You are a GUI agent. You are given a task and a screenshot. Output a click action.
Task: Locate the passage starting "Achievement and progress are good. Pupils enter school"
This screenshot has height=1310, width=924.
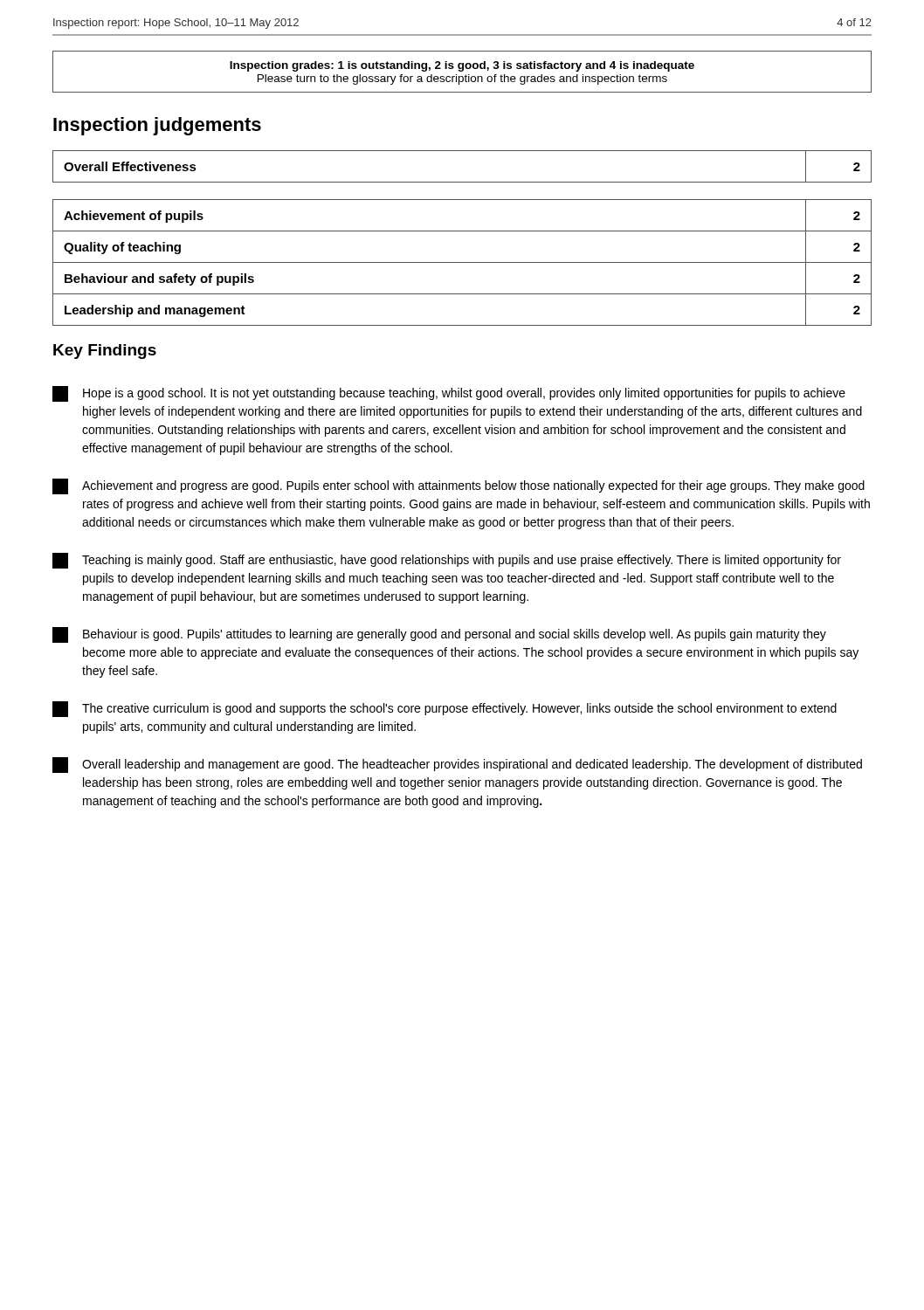click(x=462, y=504)
